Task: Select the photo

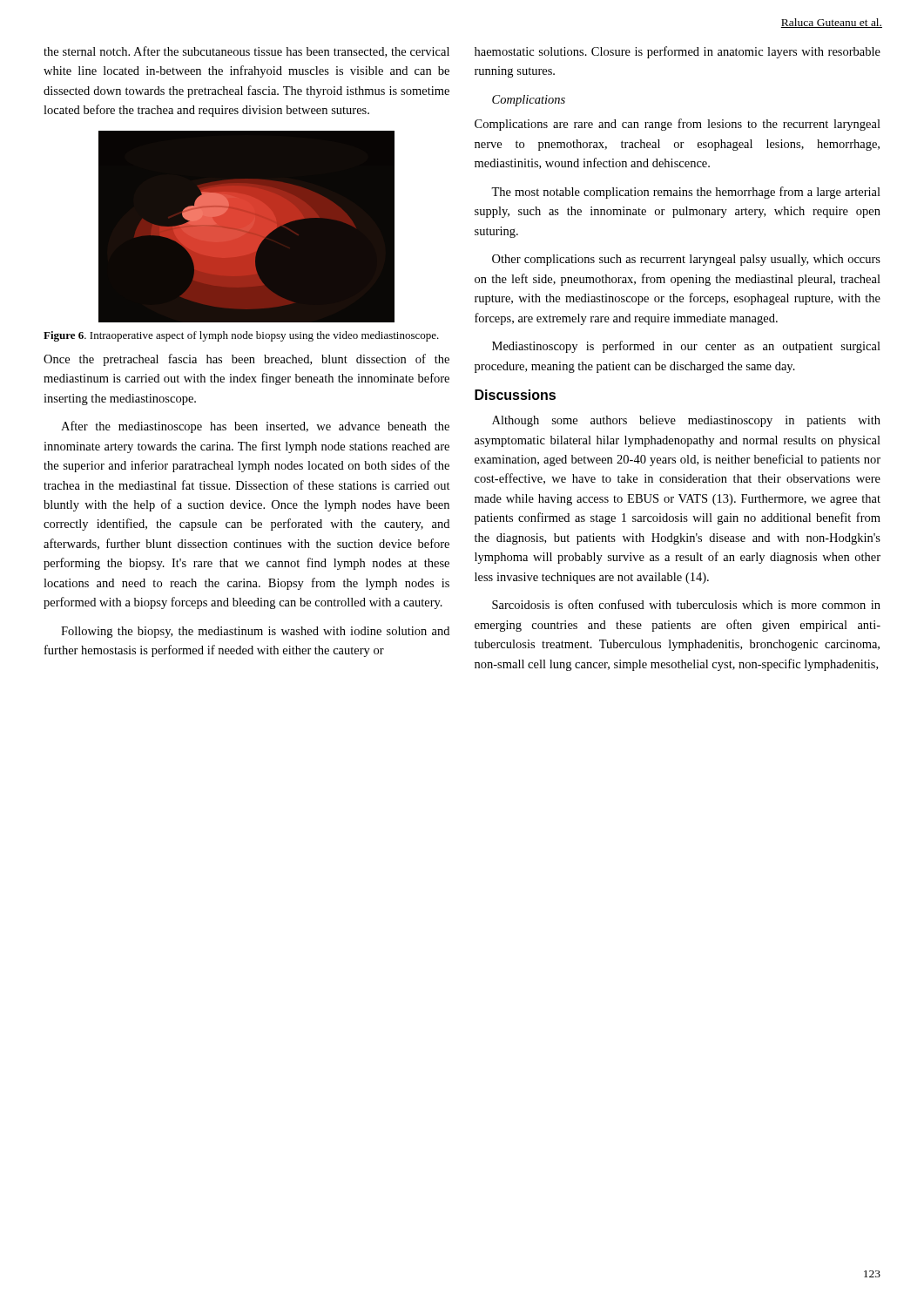Action: click(x=247, y=237)
